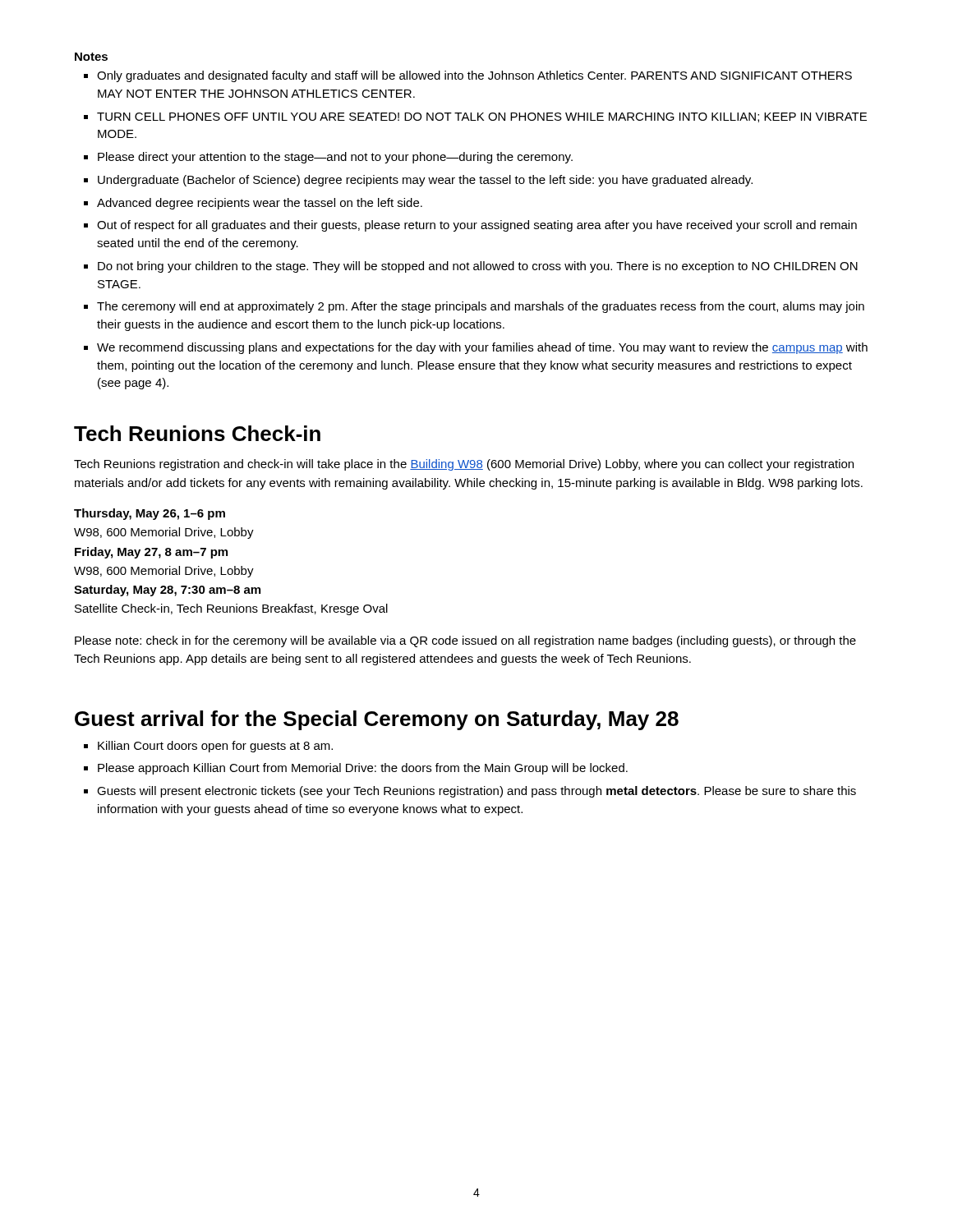Locate the element starting "Tech Reunions registration and check-in will take place"
Screen dimensions: 1232x953
tap(469, 473)
